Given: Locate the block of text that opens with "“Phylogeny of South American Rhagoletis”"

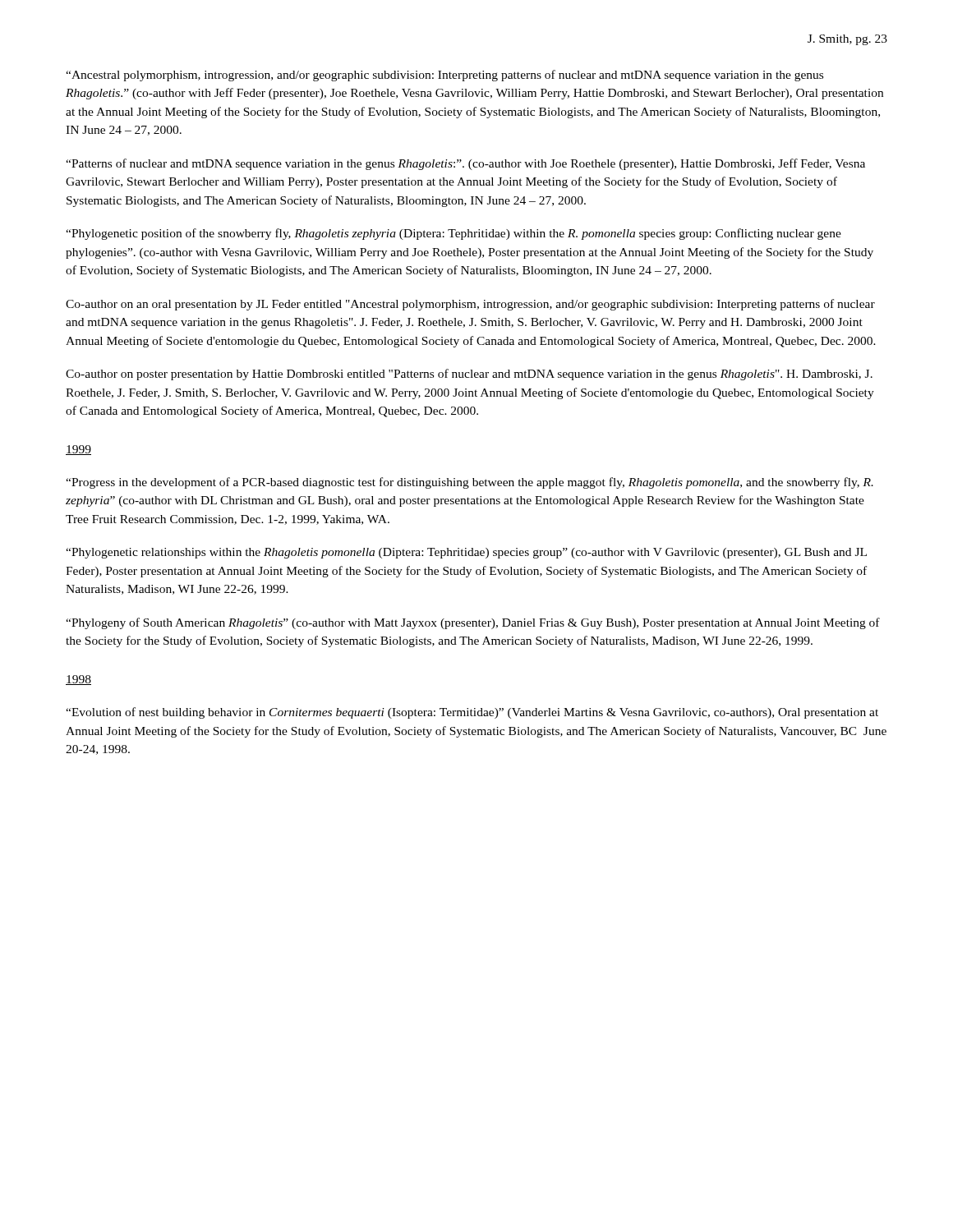Looking at the screenshot, I should [x=473, y=631].
